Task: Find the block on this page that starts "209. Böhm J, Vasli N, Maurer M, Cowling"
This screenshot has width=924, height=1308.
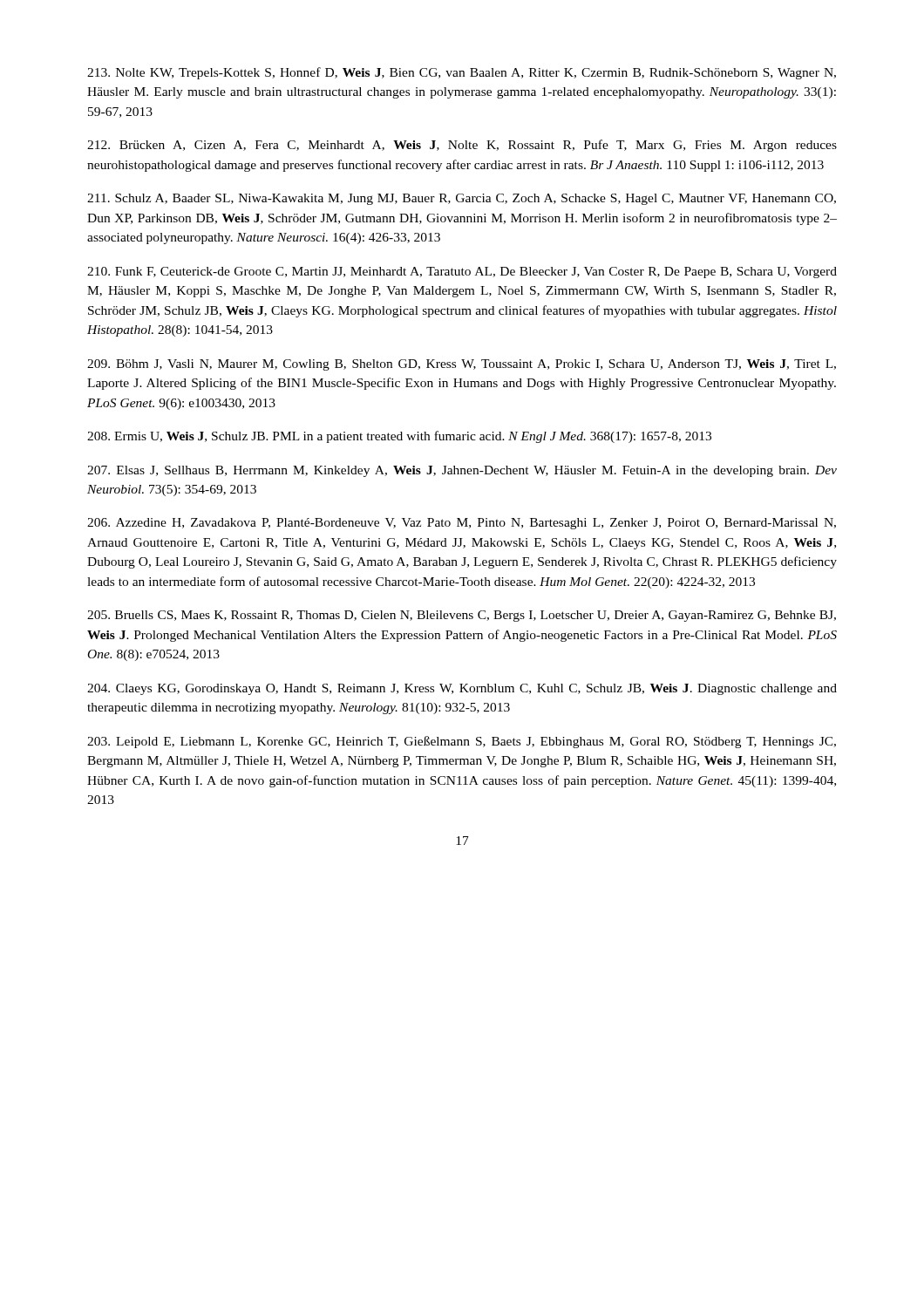Action: point(462,382)
